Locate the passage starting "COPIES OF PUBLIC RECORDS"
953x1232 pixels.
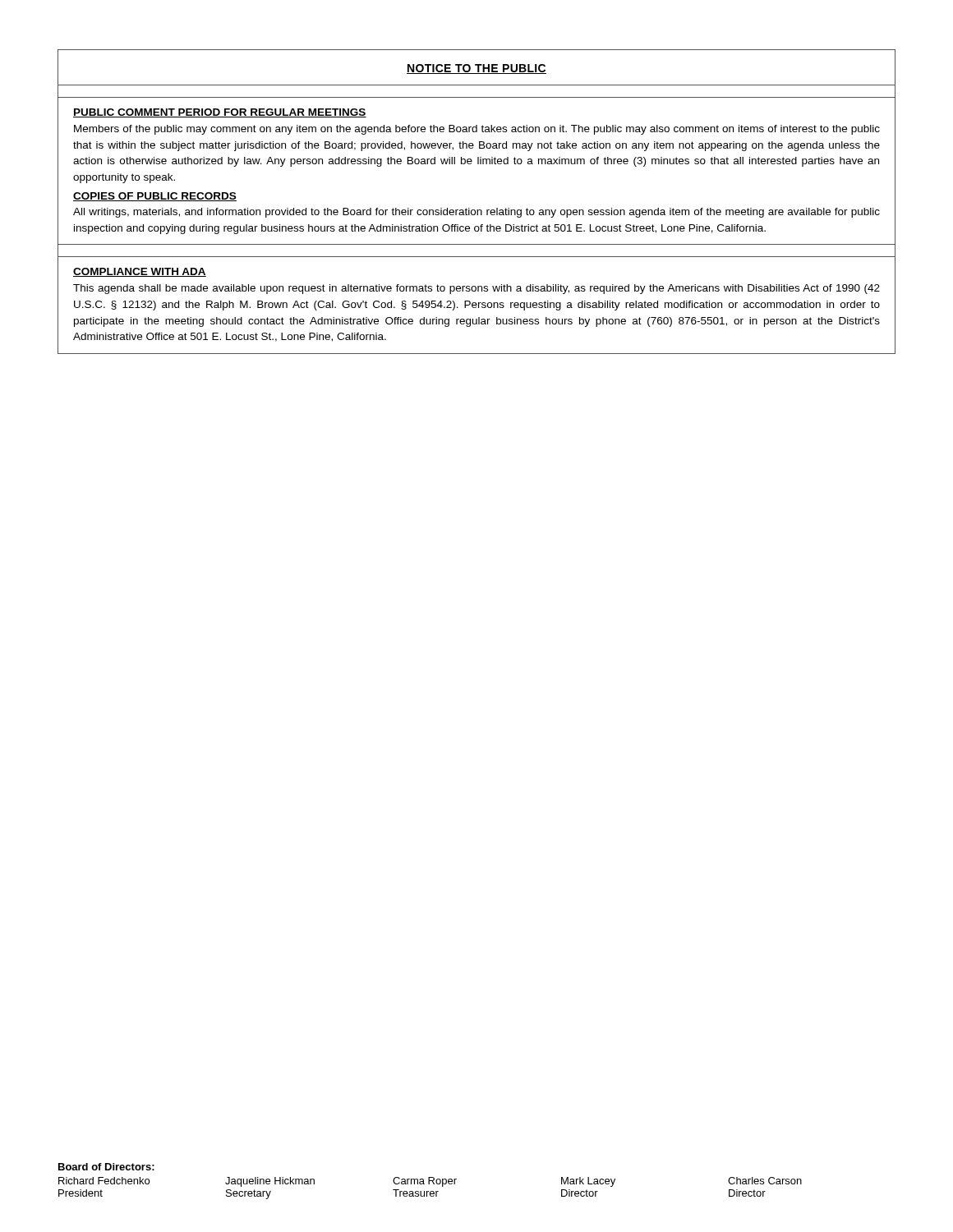tap(155, 196)
